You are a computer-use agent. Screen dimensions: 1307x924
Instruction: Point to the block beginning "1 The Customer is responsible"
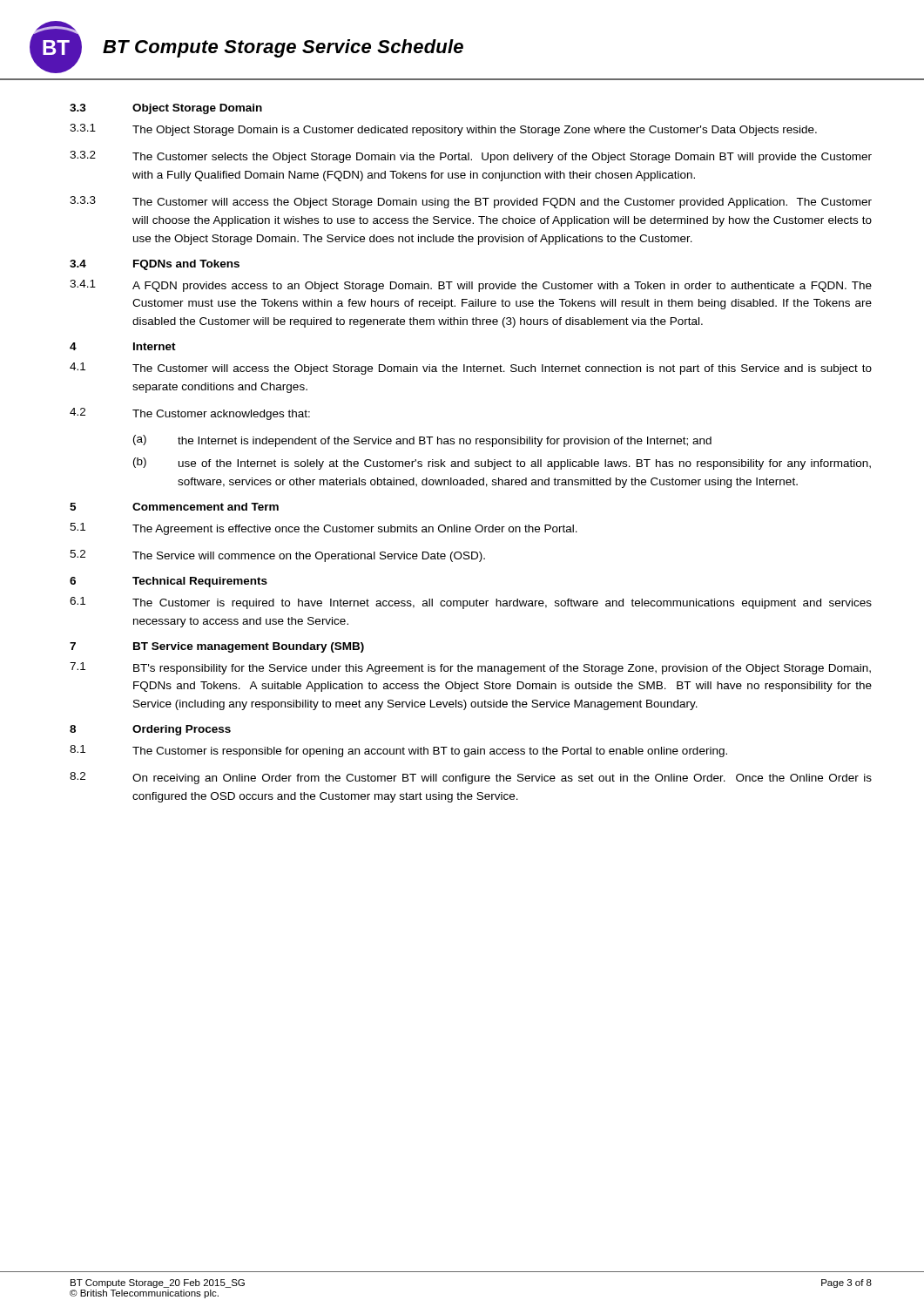(399, 752)
